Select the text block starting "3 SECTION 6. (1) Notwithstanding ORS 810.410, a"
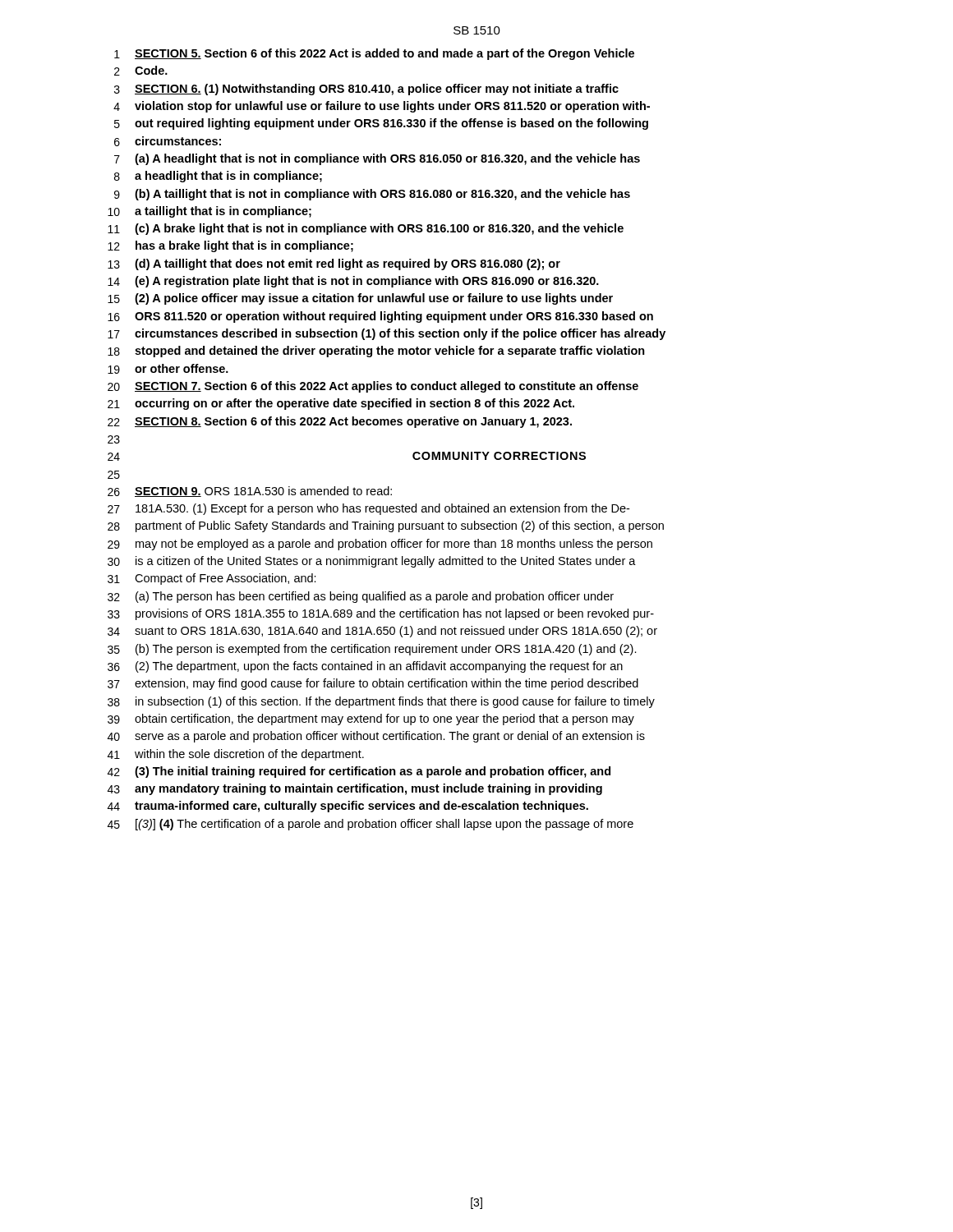This screenshot has width=953, height=1232. [476, 89]
